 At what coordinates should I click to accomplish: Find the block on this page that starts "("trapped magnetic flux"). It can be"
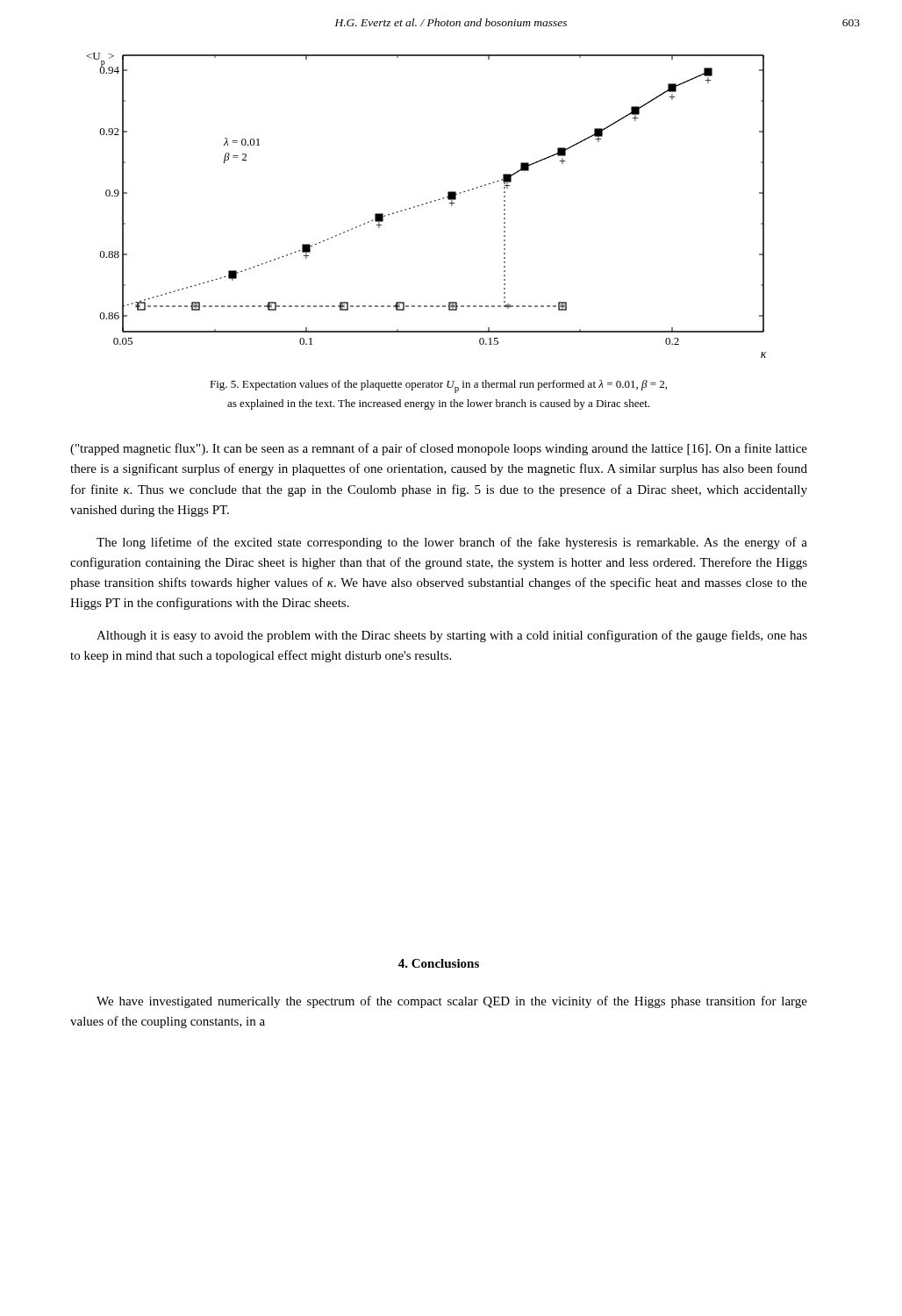pos(439,552)
